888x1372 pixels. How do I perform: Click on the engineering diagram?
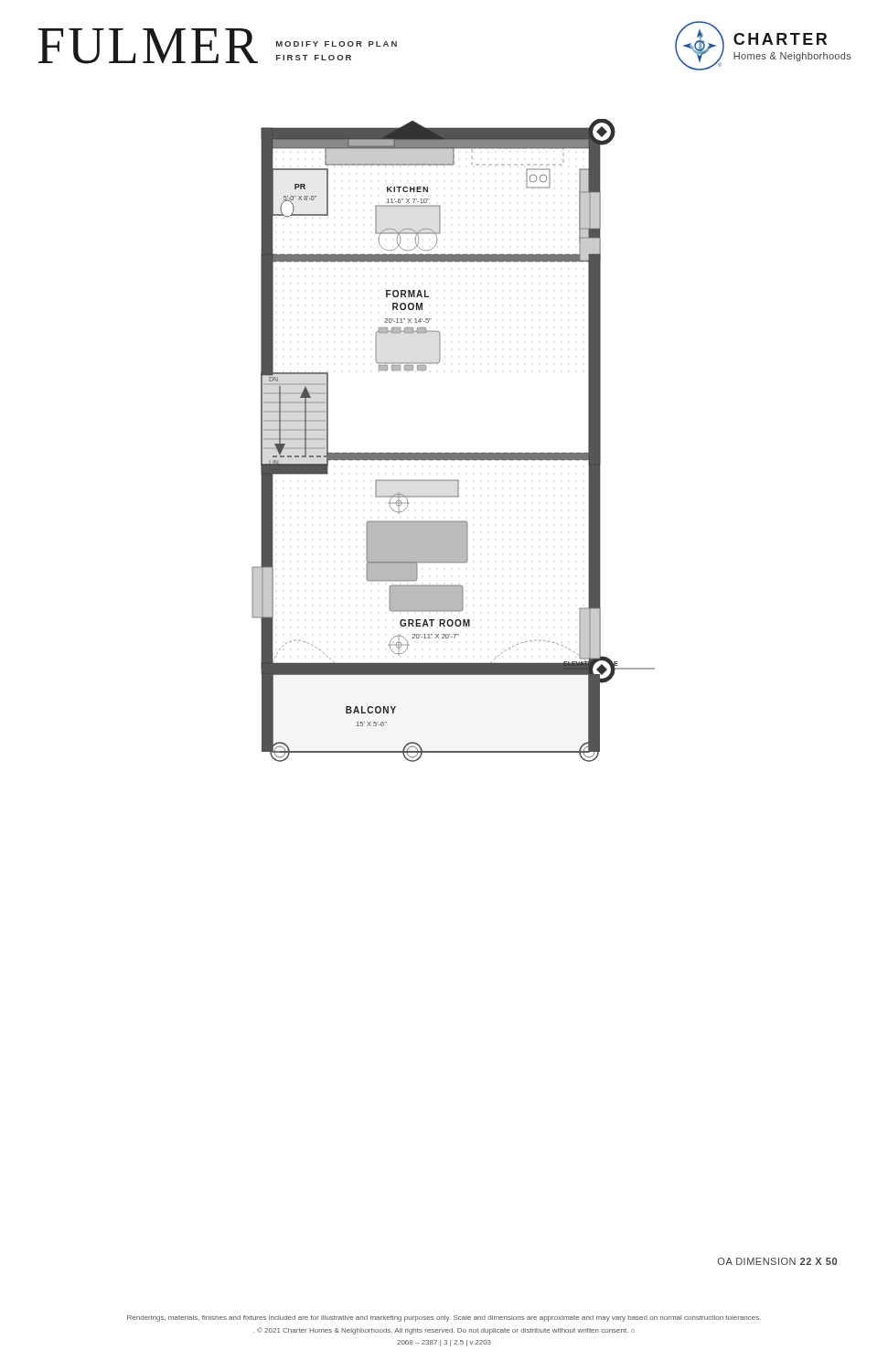(444, 471)
